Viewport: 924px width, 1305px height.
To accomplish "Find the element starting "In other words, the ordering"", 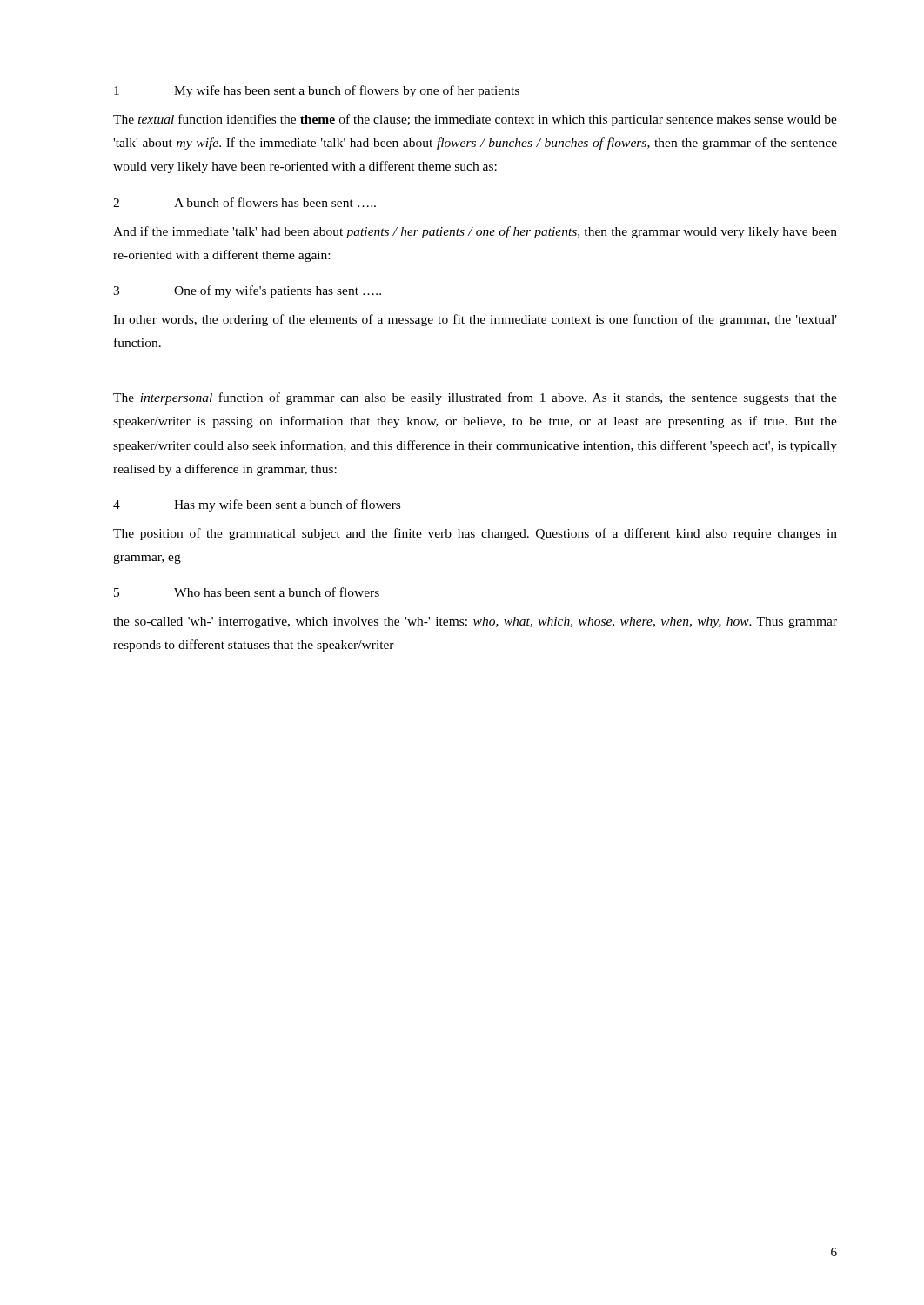I will point(475,331).
